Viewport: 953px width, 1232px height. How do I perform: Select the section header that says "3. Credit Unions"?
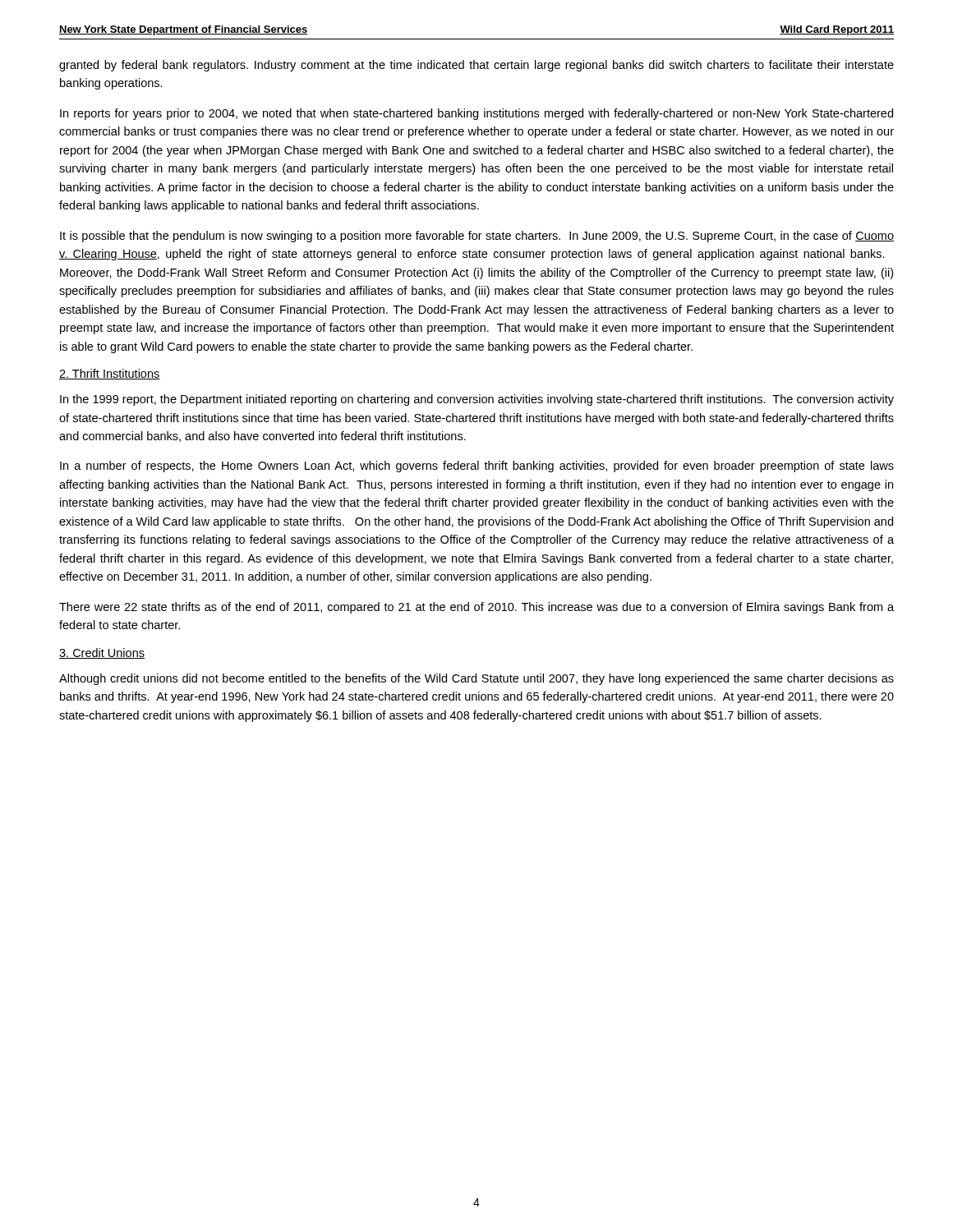pyautogui.click(x=102, y=653)
